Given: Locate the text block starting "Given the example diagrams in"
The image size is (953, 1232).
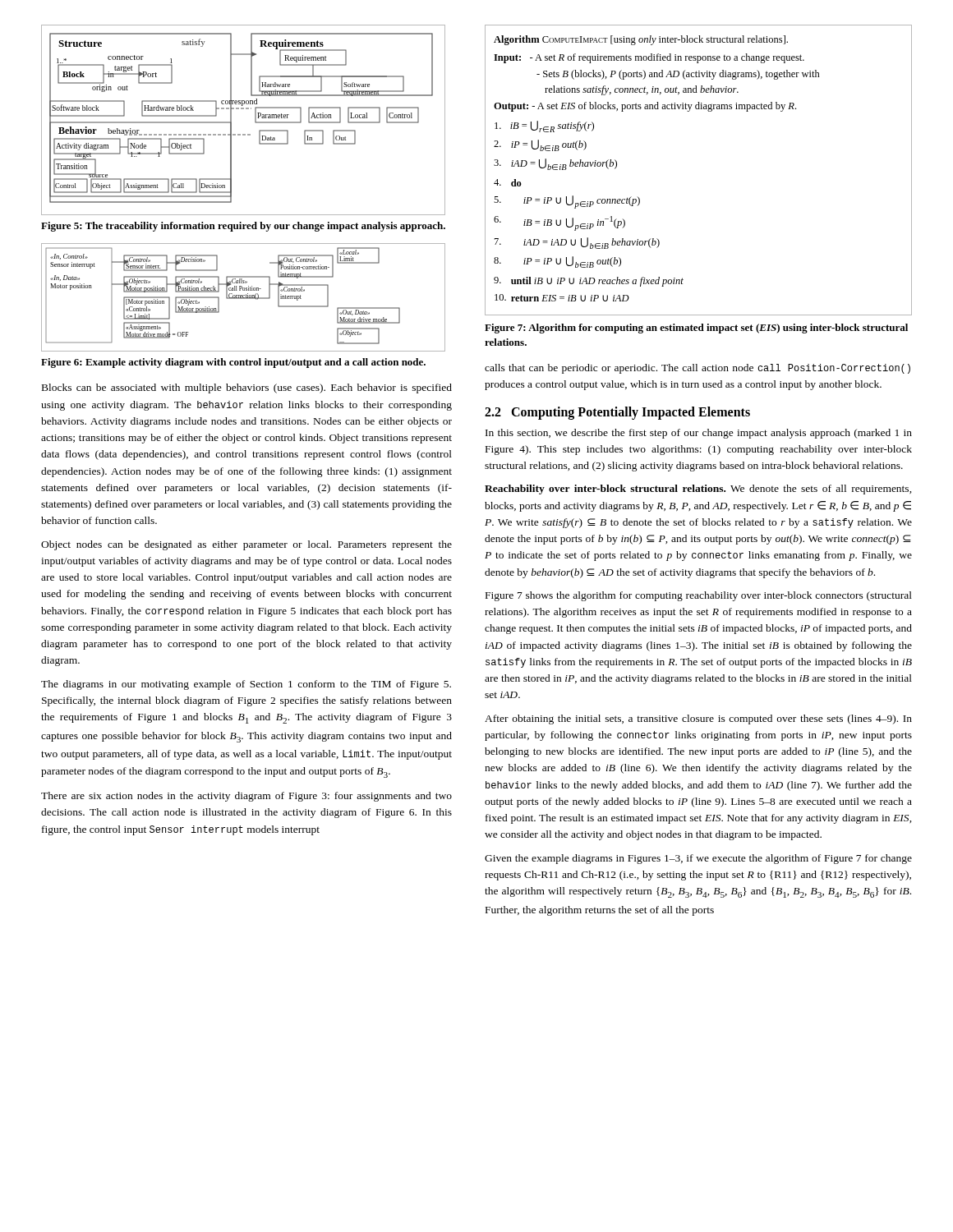Looking at the screenshot, I should (x=698, y=883).
